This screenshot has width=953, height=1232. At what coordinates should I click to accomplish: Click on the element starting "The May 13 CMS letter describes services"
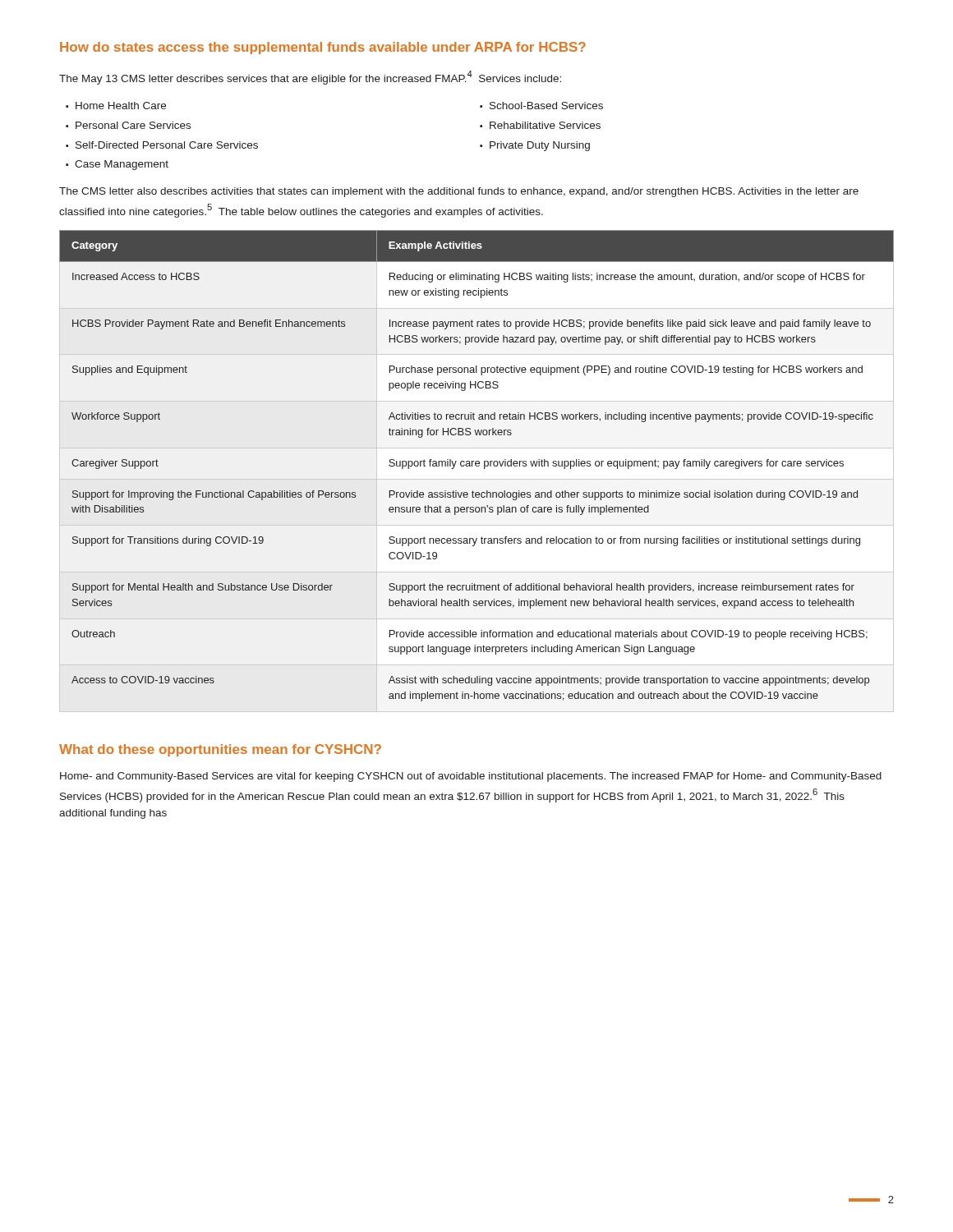[x=311, y=77]
